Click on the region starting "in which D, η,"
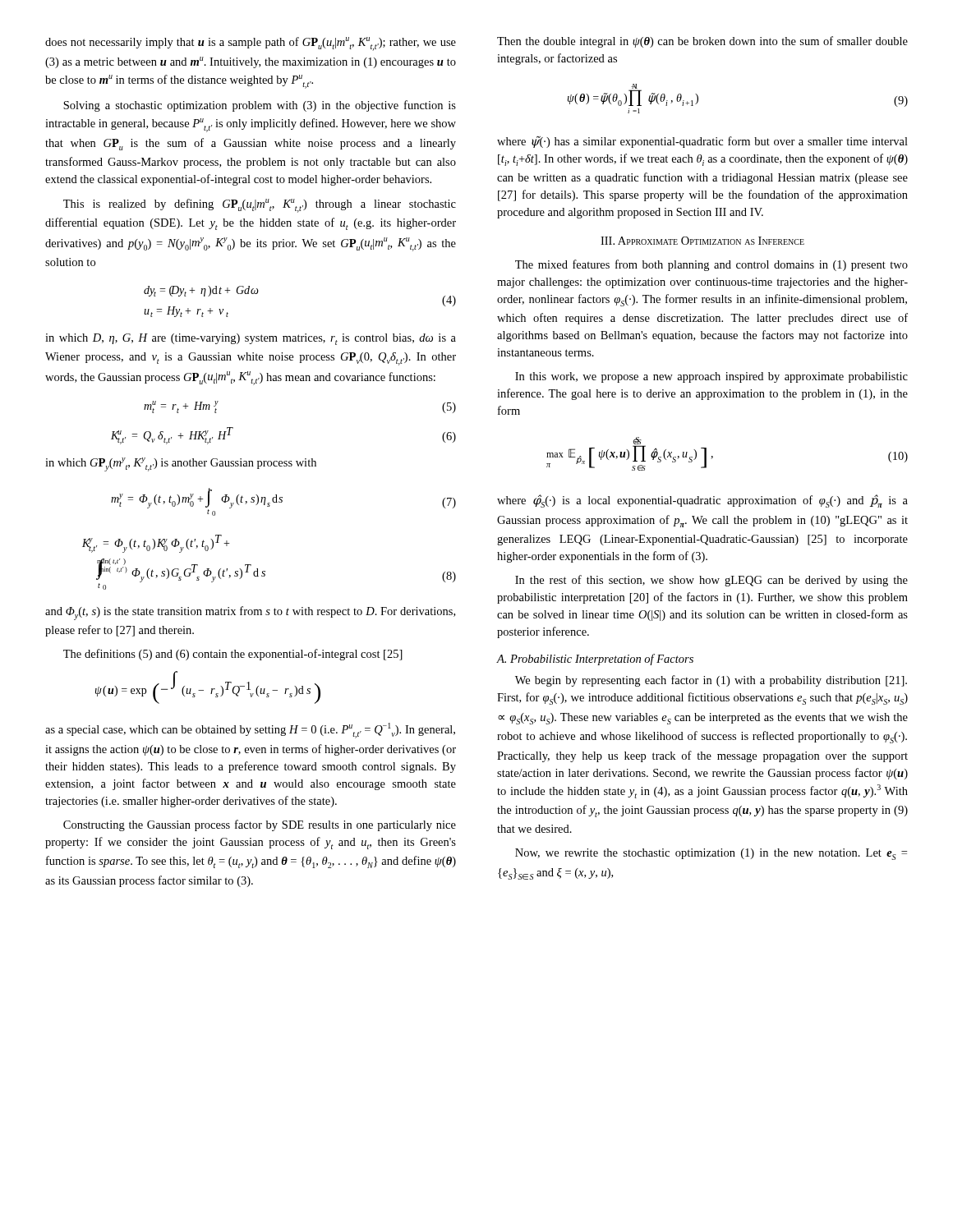The image size is (953, 1232). point(251,358)
